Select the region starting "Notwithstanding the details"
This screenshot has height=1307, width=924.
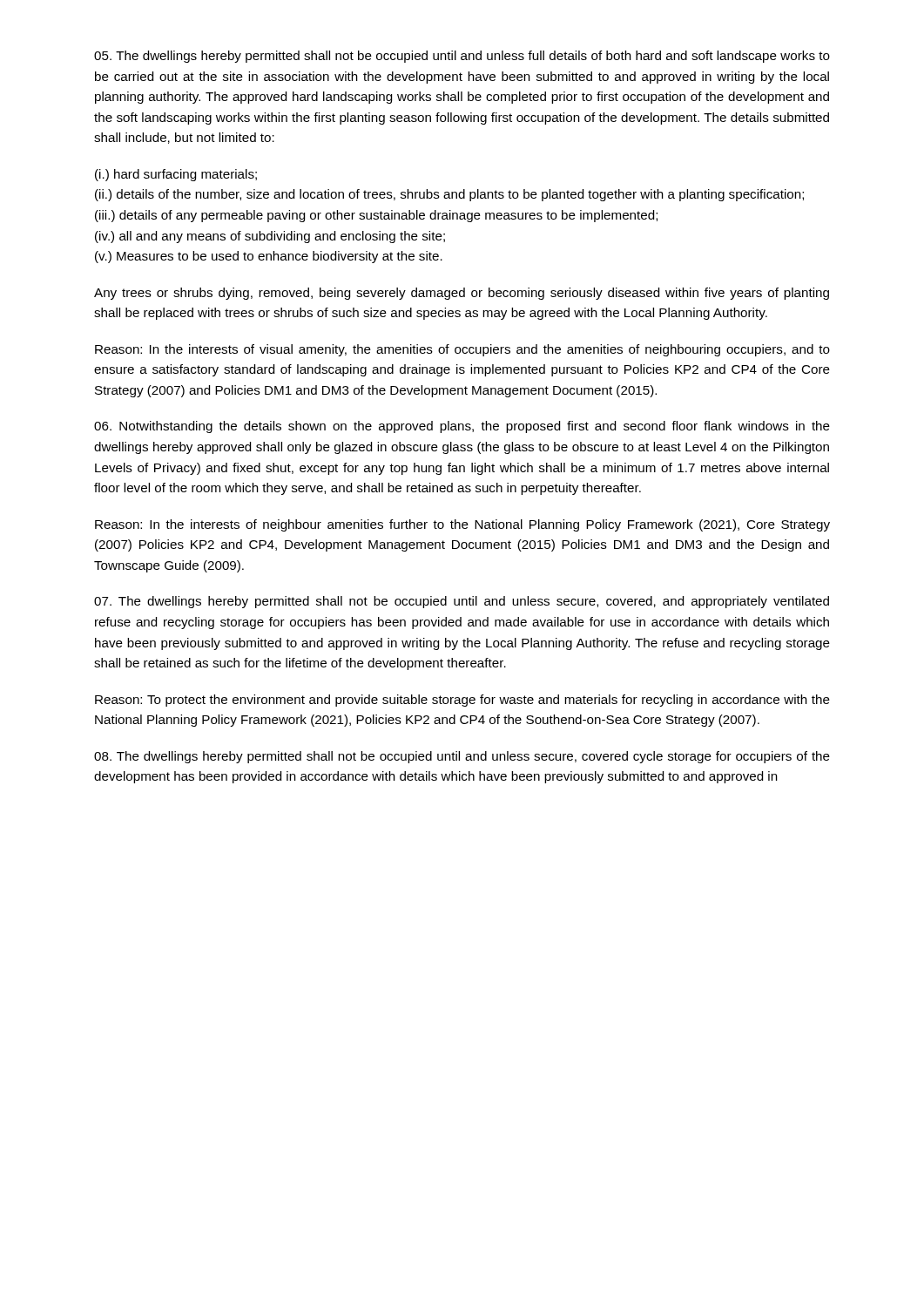pos(462,457)
